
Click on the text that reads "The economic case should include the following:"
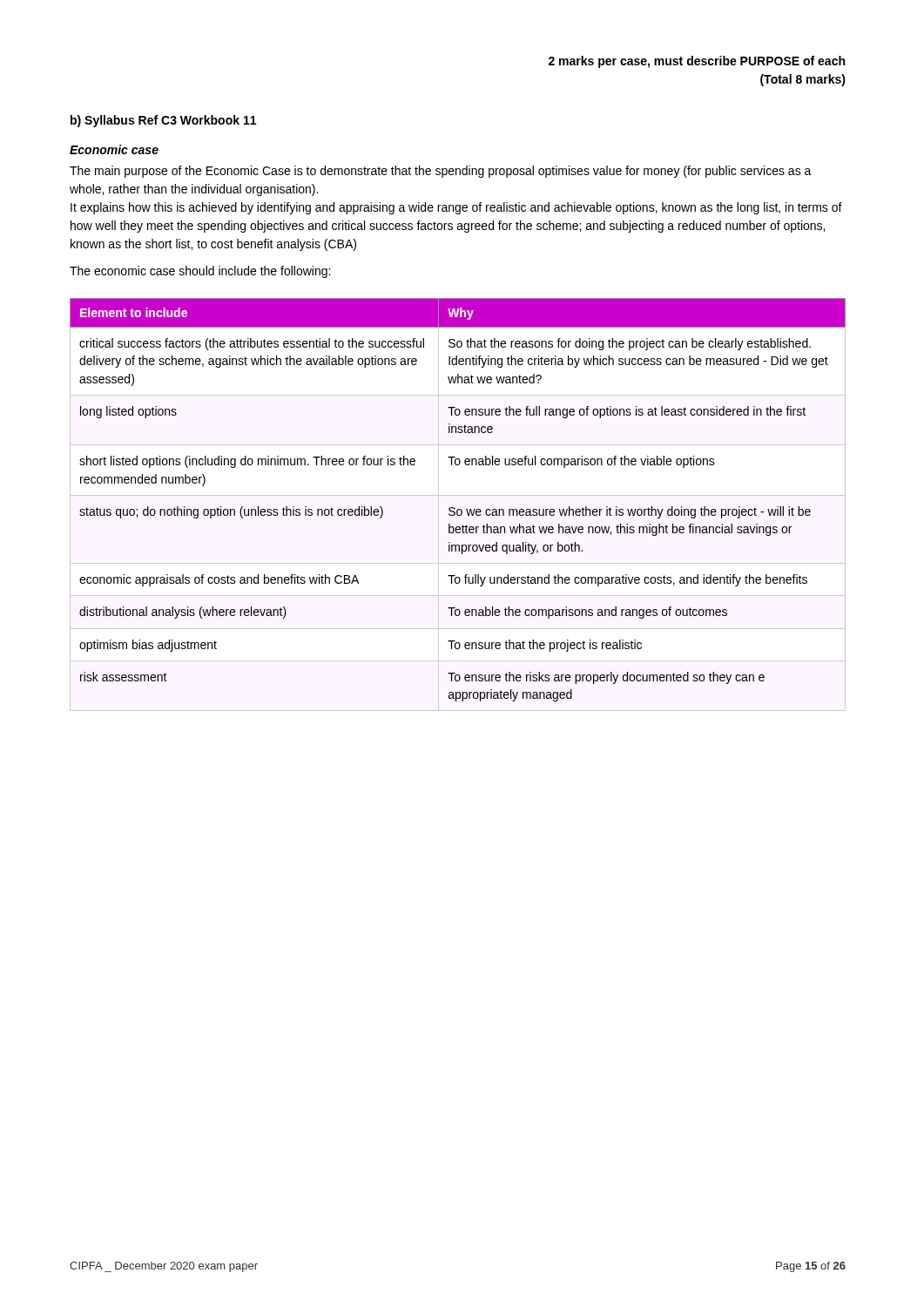click(200, 271)
